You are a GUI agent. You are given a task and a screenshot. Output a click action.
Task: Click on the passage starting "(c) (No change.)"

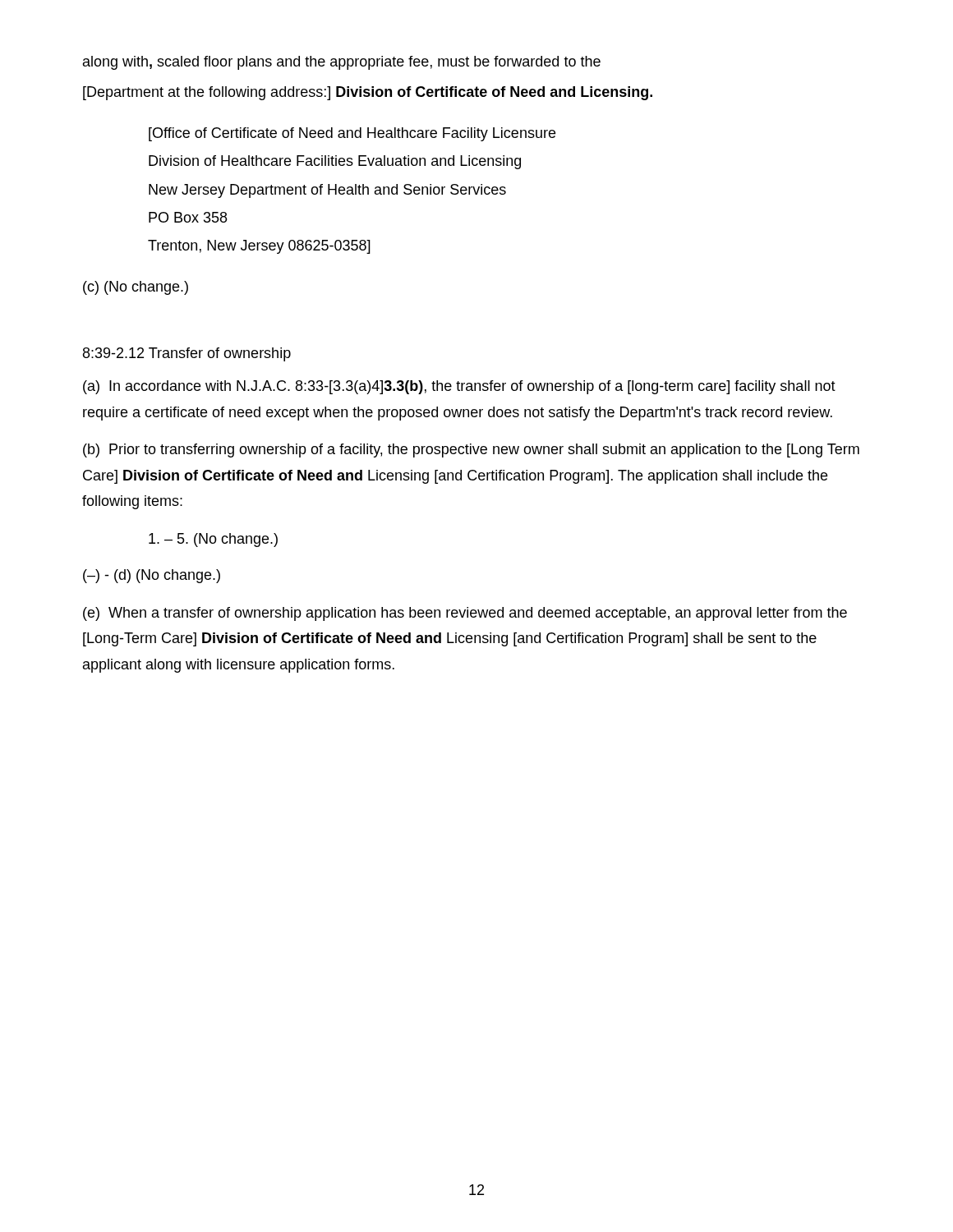136,287
